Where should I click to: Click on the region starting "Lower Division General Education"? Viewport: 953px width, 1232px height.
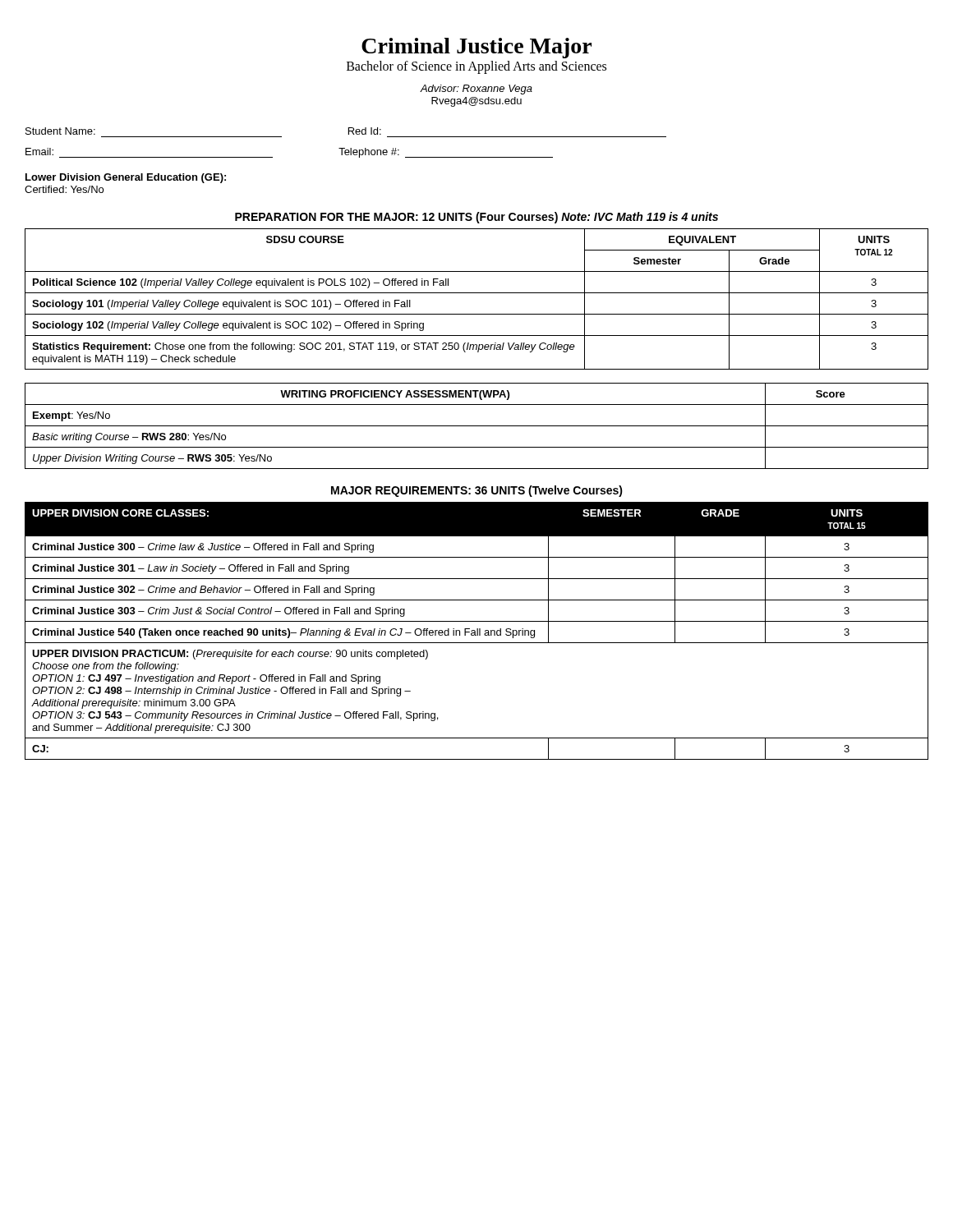tap(126, 177)
